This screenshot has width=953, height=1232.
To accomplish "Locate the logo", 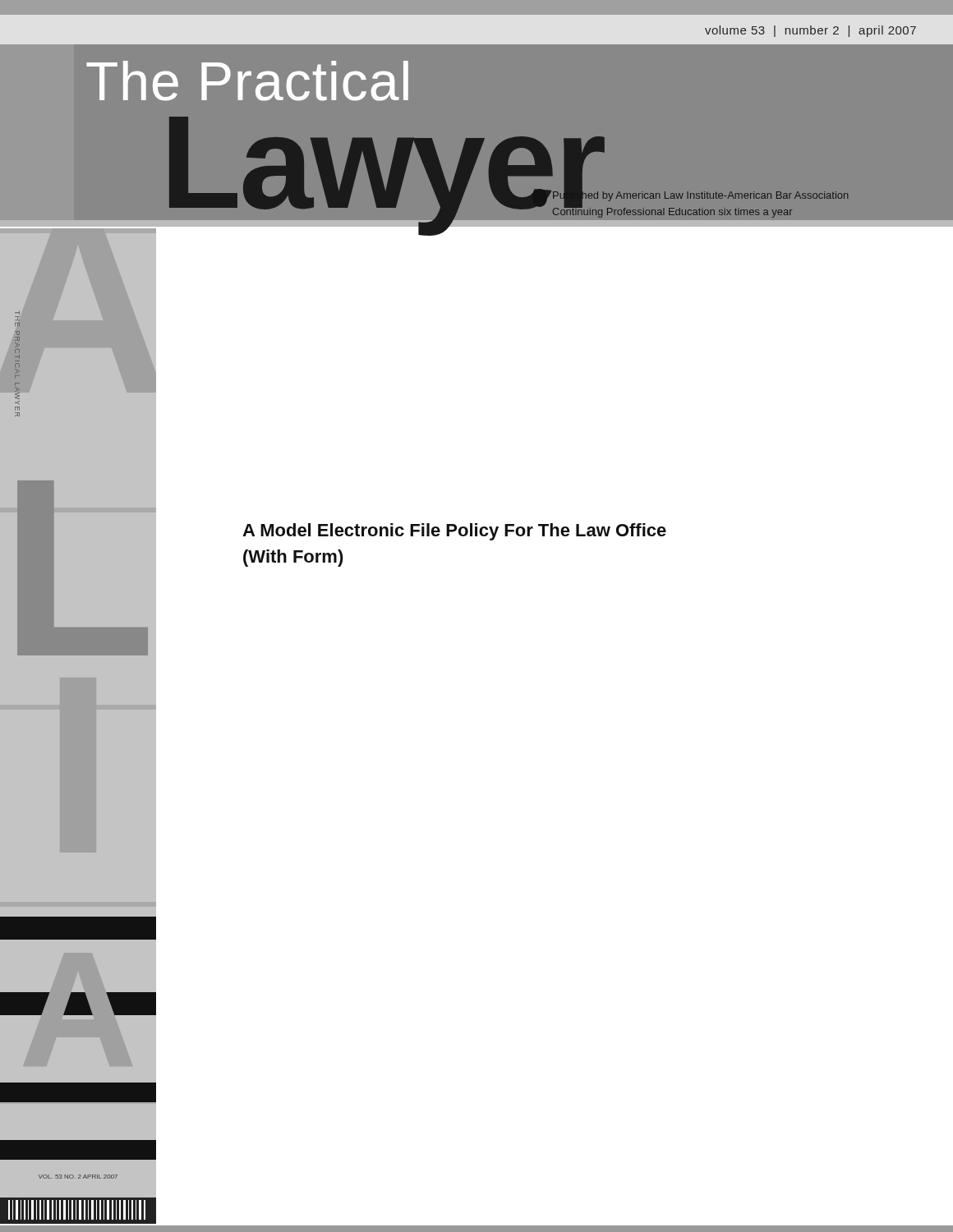I will (78, 726).
